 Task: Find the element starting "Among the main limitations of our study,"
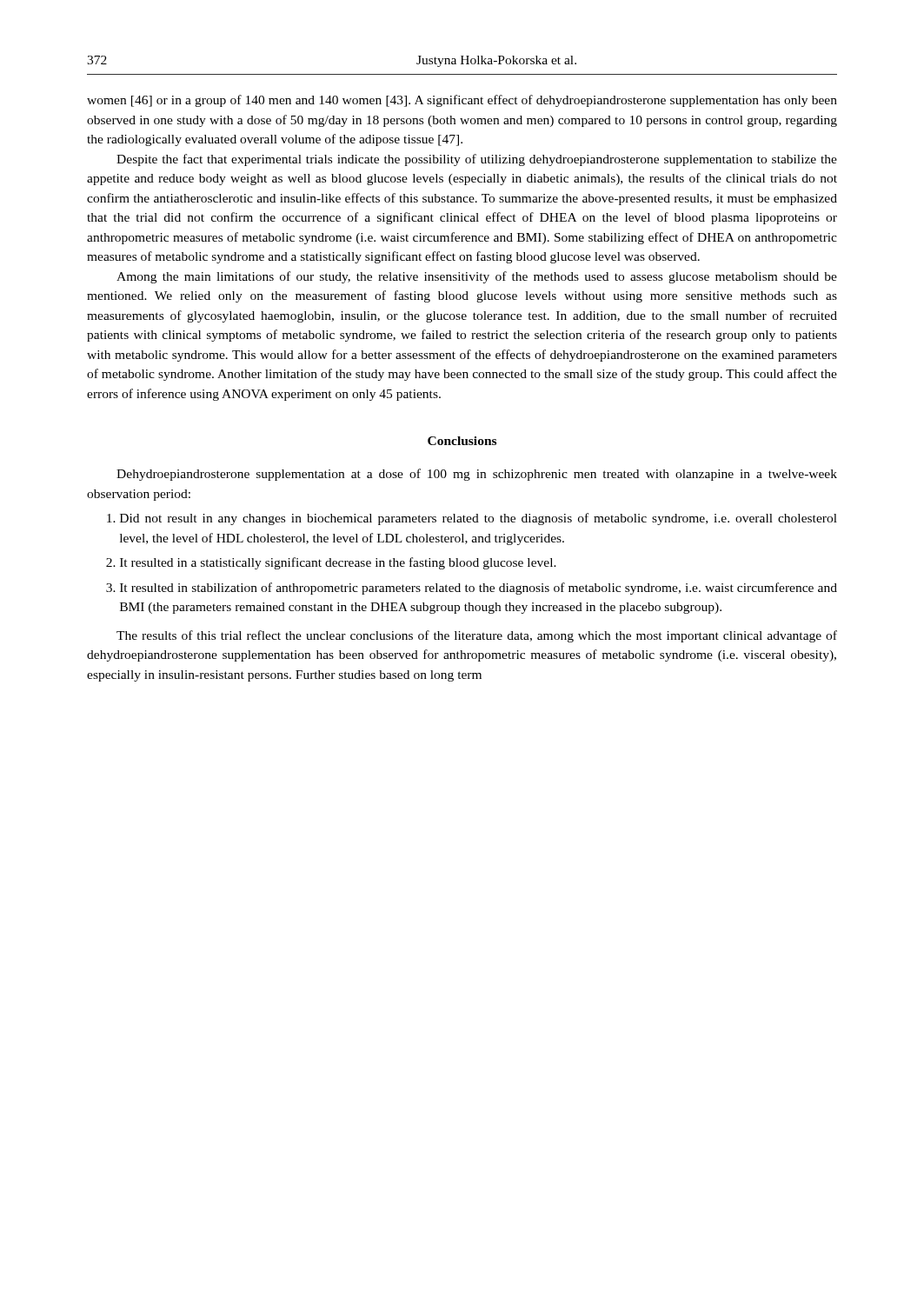coord(462,335)
